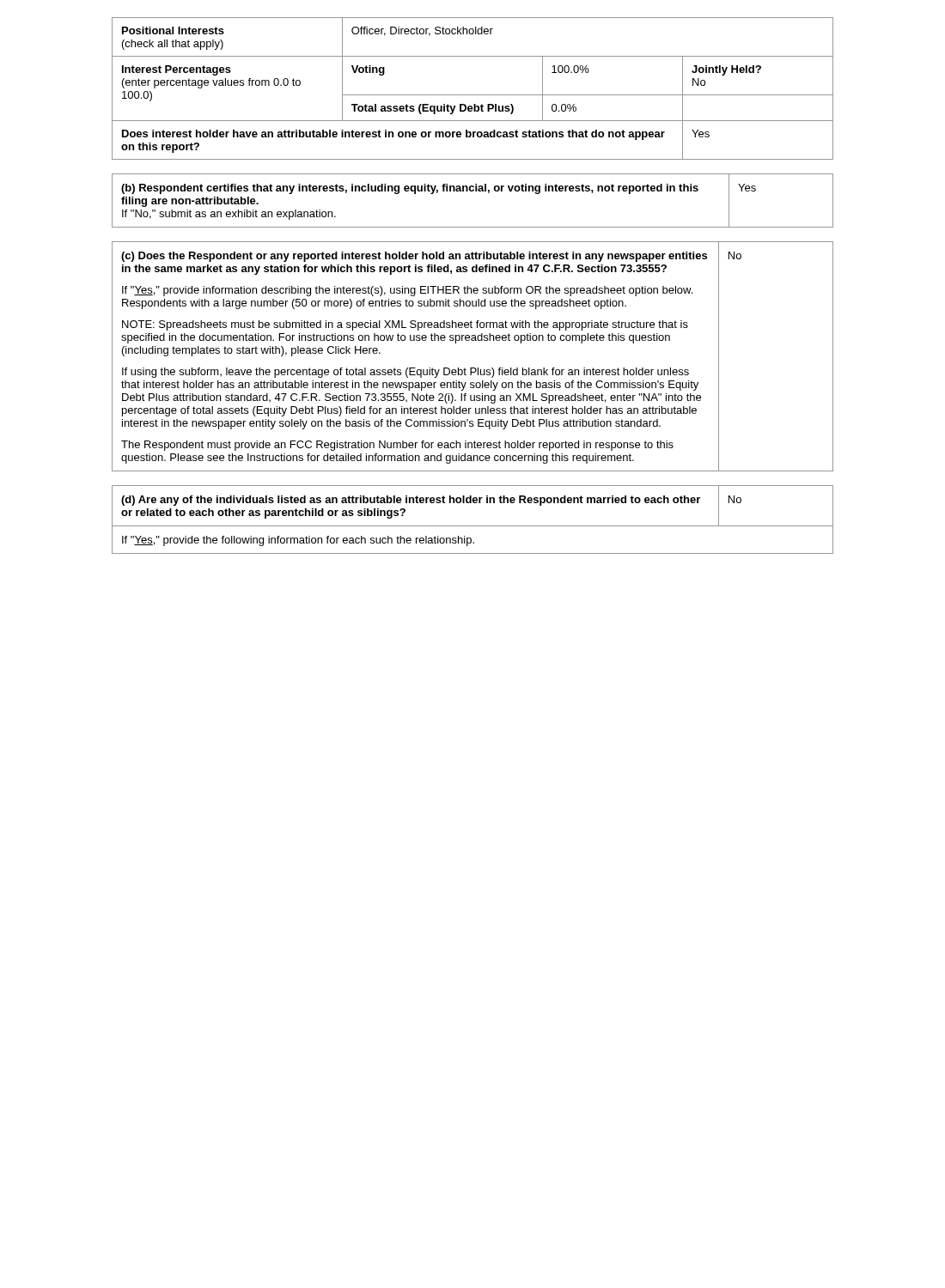Locate the table with the text "(c) Does the Respondent or"
The height and width of the screenshot is (1288, 945).
tap(472, 356)
